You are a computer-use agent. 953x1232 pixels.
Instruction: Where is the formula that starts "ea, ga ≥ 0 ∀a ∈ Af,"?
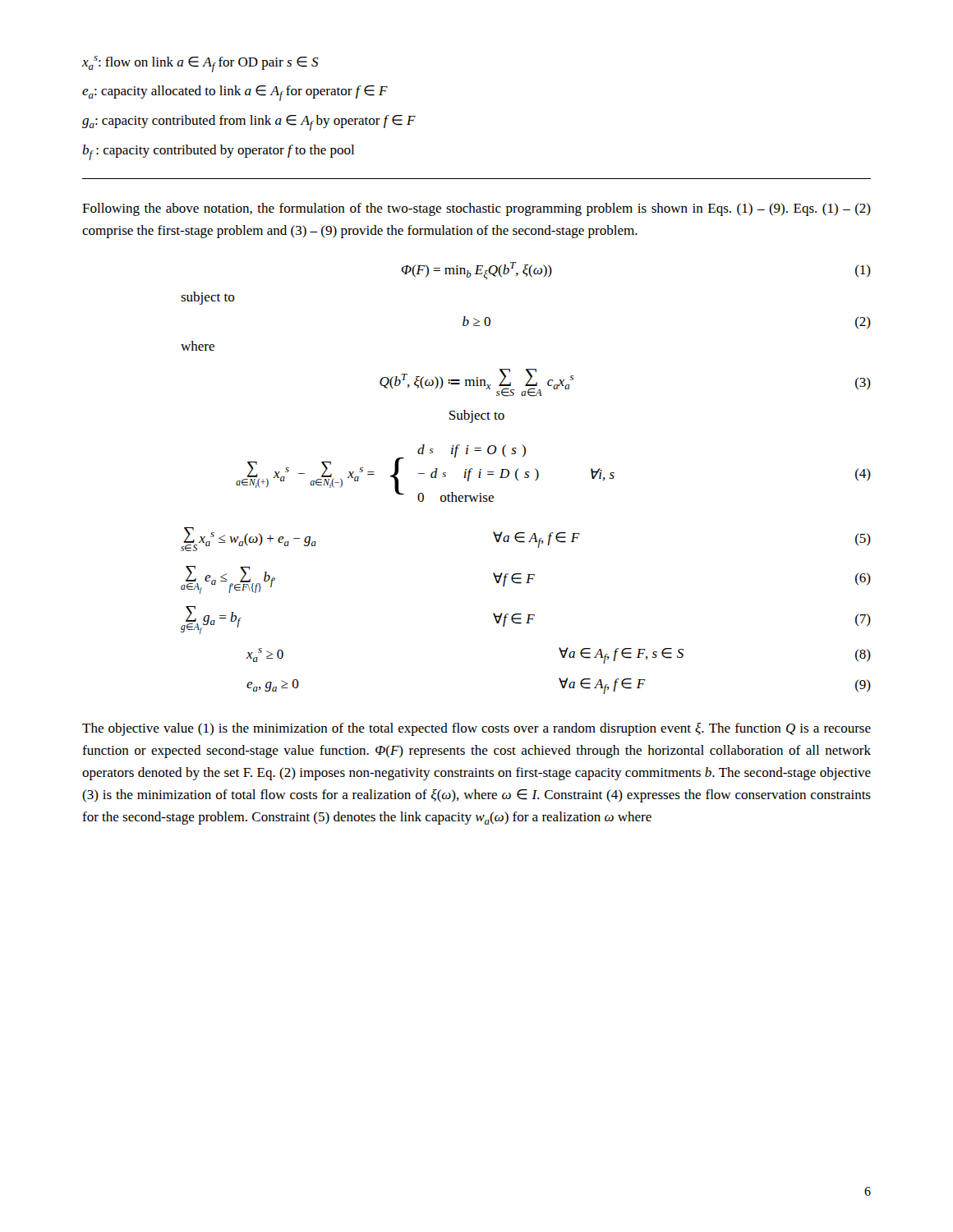559,685
